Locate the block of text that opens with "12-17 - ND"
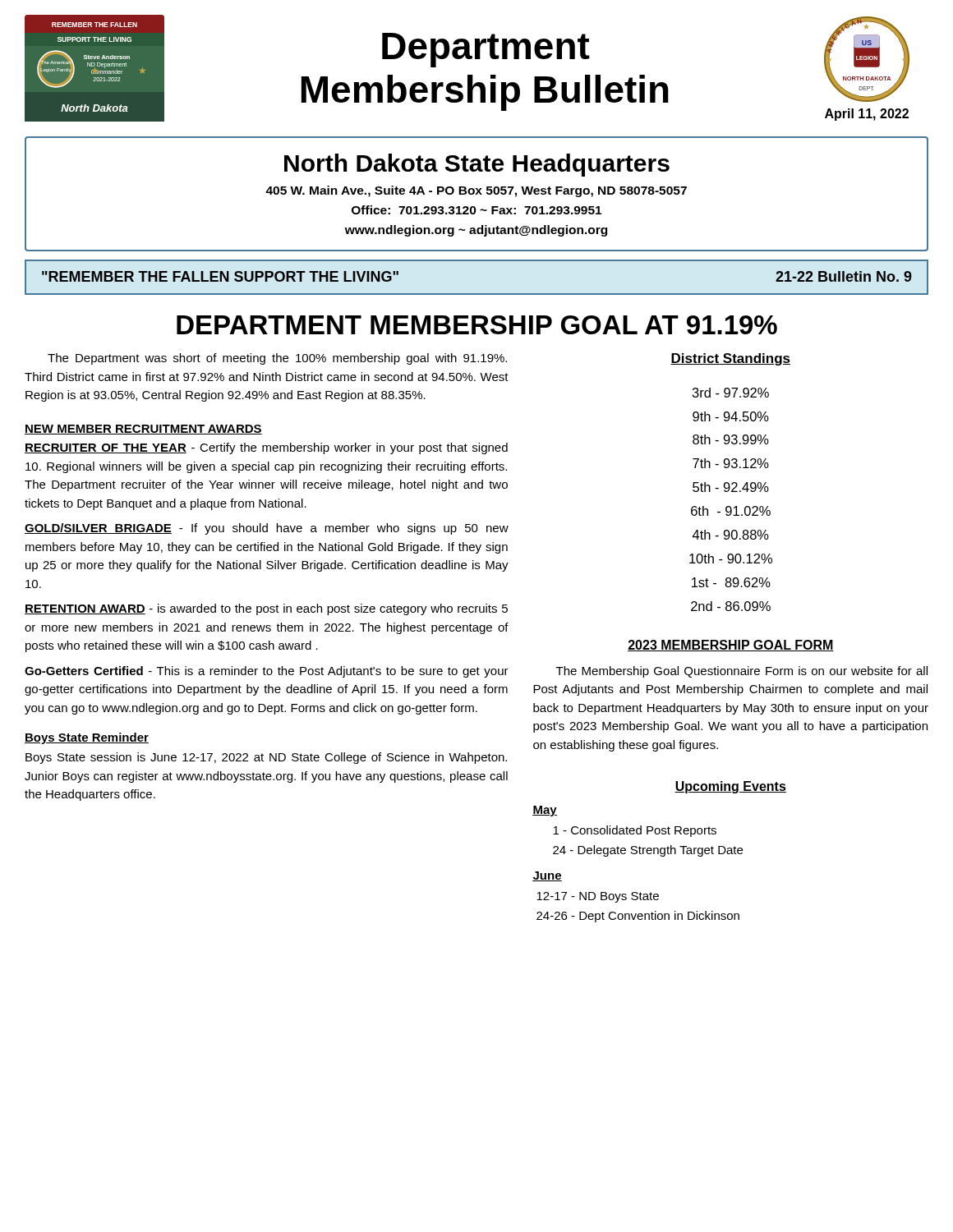Viewport: 953px width, 1232px height. click(x=598, y=895)
